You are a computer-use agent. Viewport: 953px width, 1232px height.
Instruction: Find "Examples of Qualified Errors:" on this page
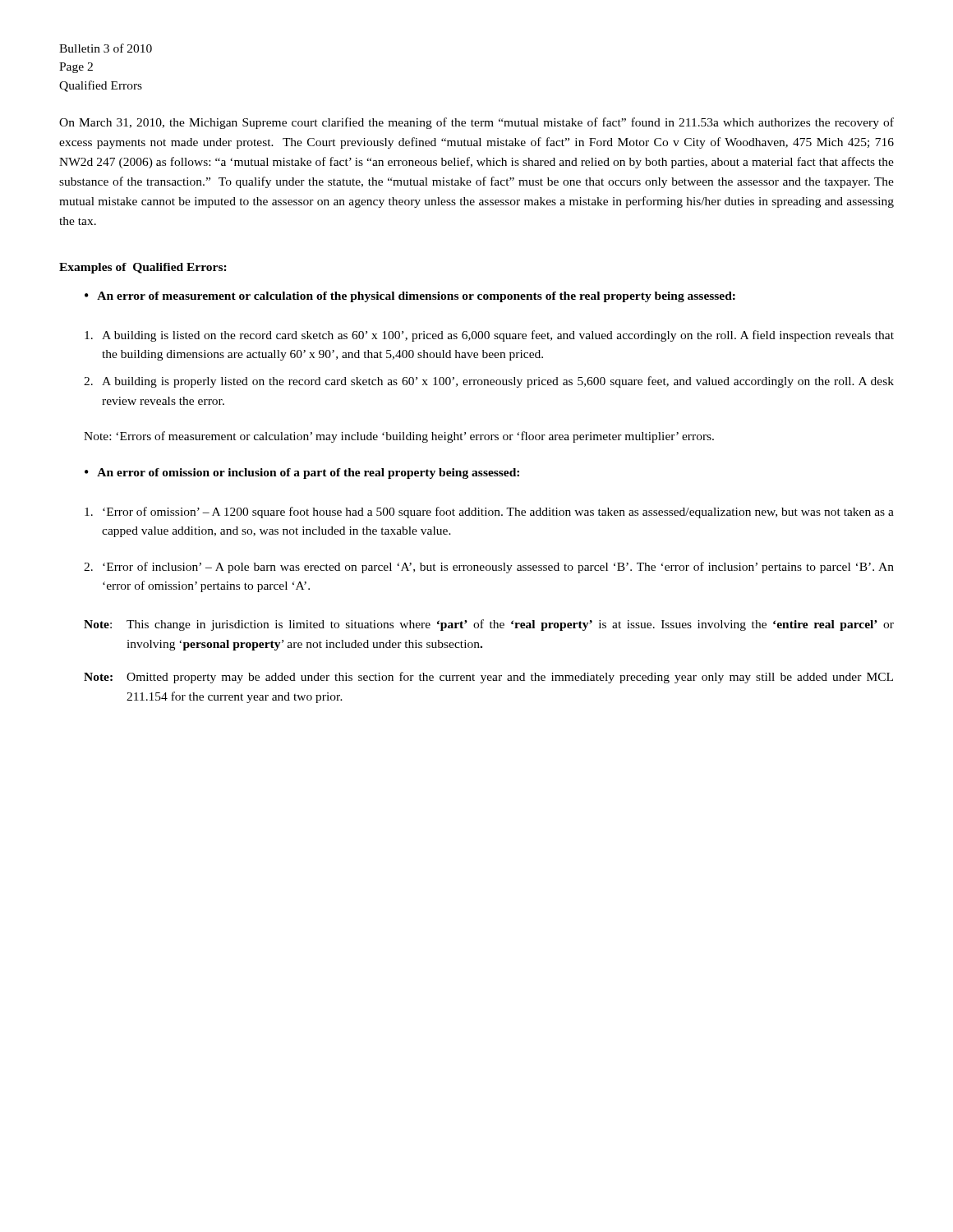coord(143,266)
